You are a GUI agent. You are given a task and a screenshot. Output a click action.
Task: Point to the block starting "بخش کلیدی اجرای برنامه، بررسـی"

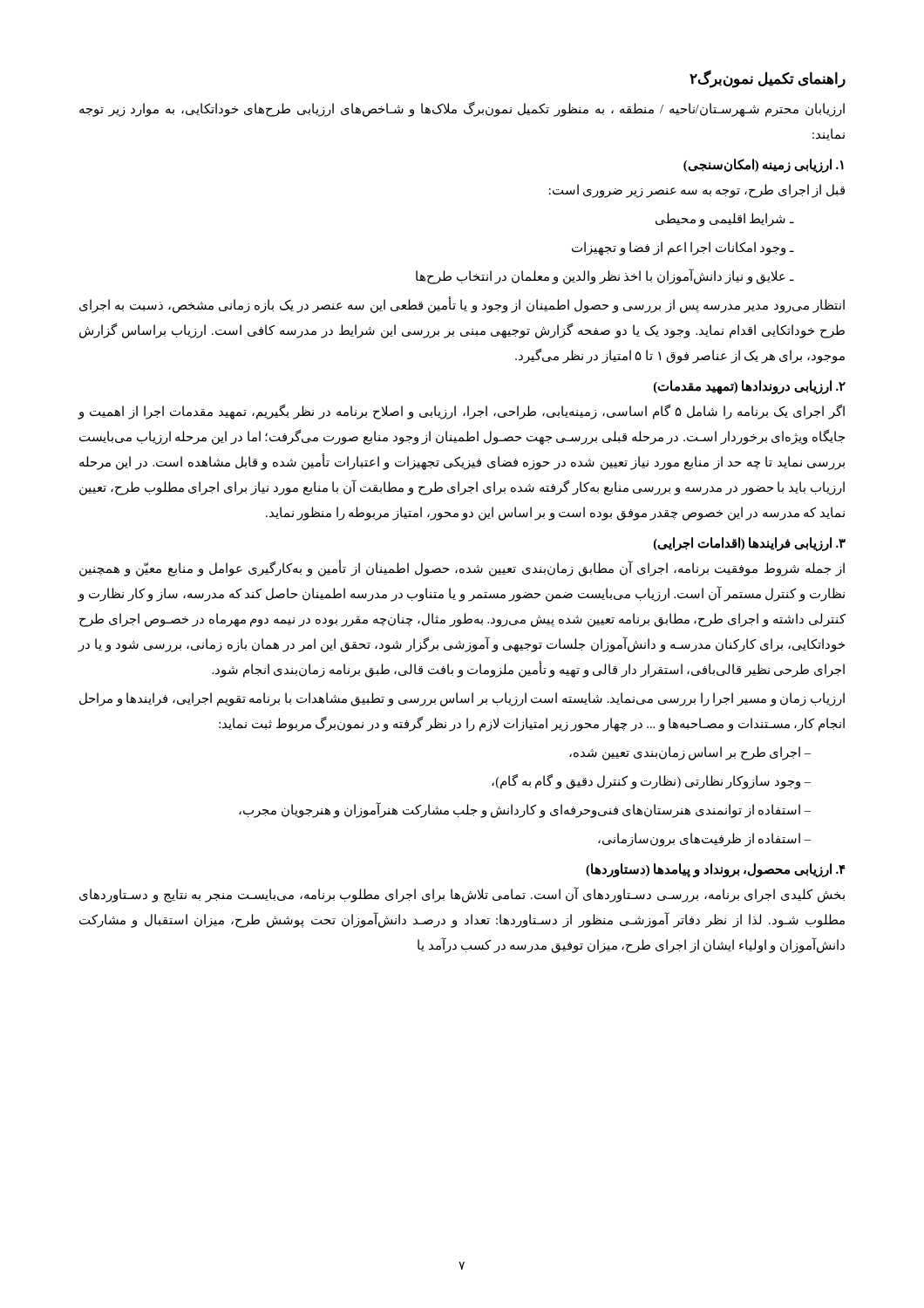click(462, 920)
